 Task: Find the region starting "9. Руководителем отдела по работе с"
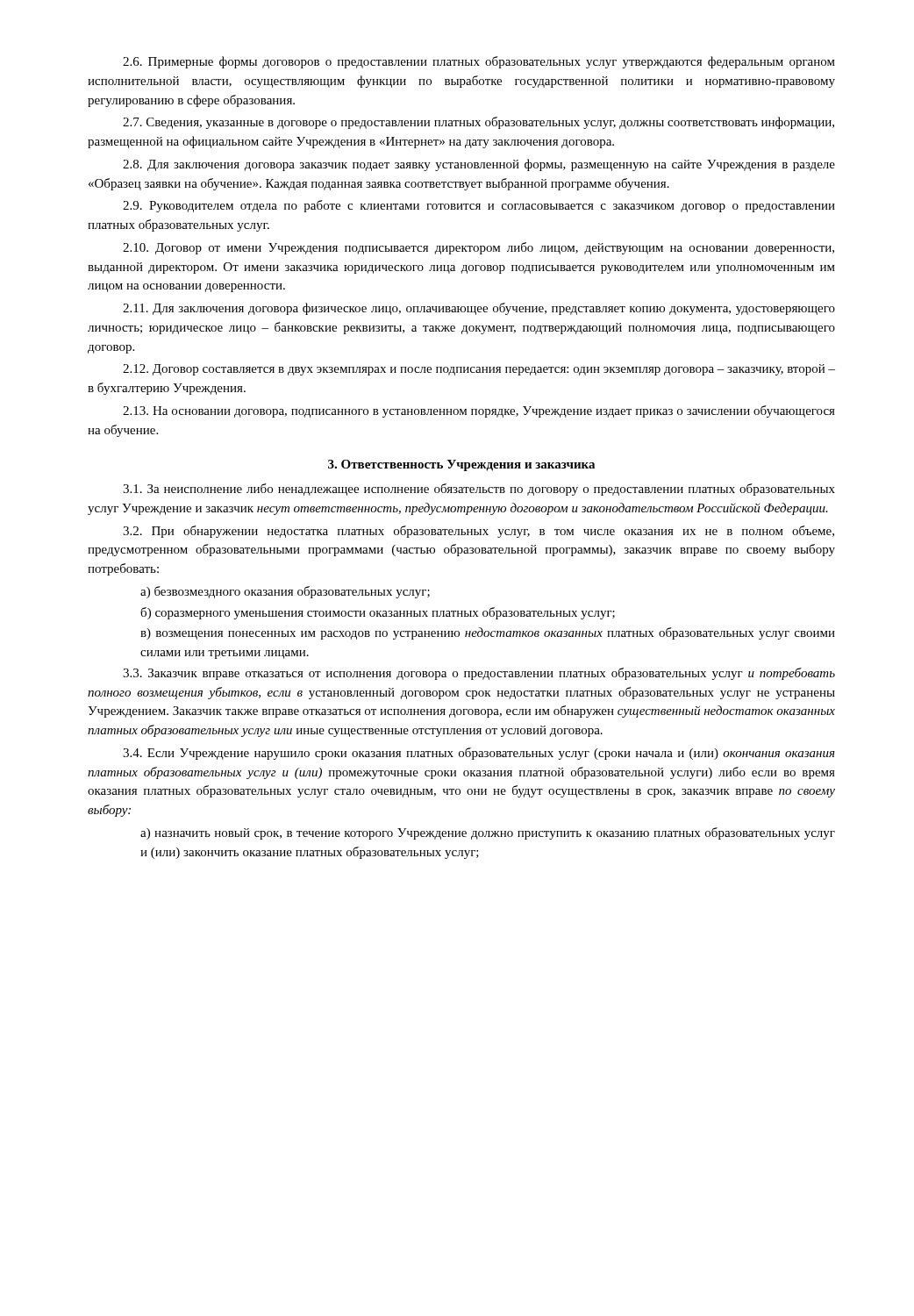point(461,215)
